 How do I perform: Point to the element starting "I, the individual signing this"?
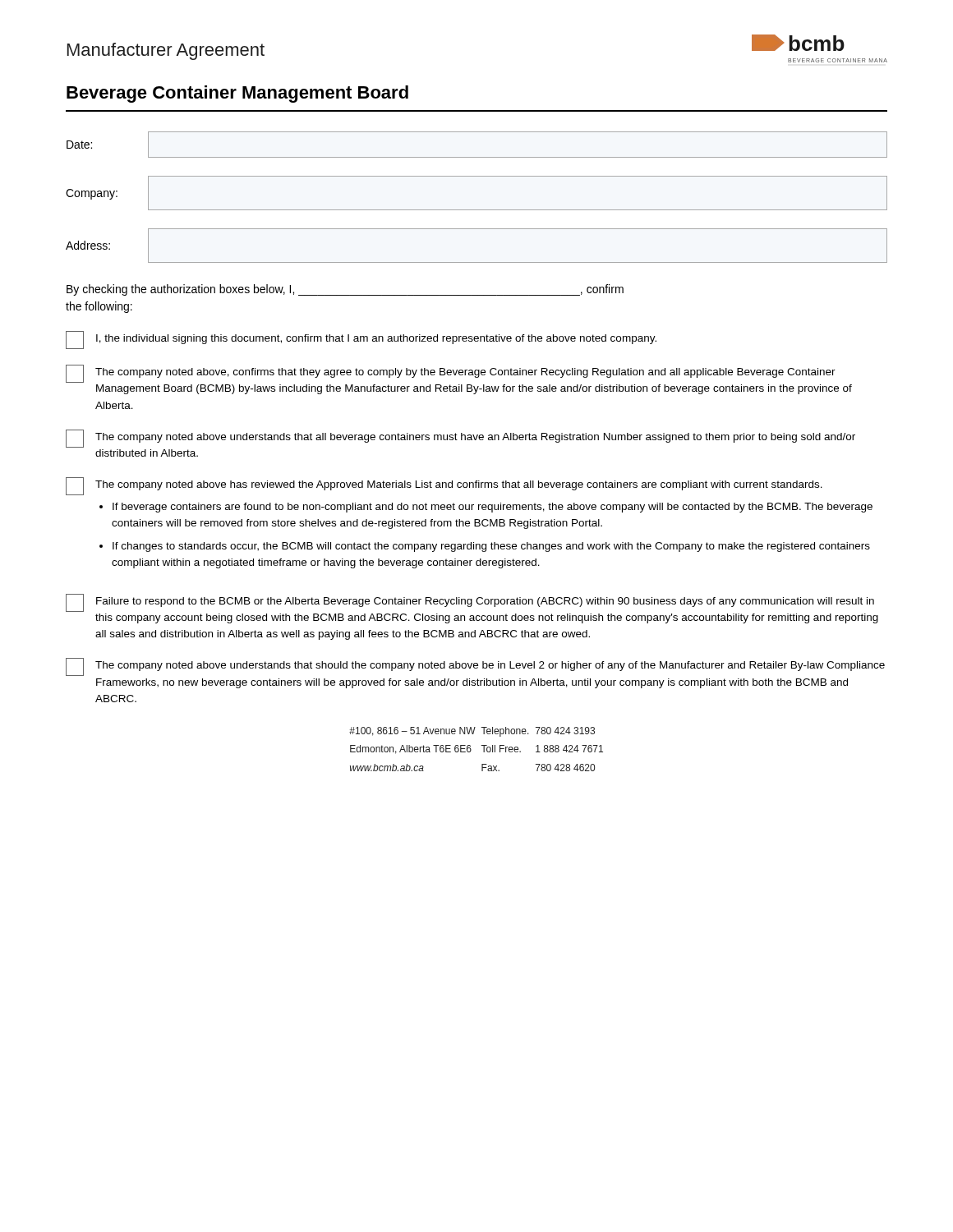pyautogui.click(x=476, y=340)
